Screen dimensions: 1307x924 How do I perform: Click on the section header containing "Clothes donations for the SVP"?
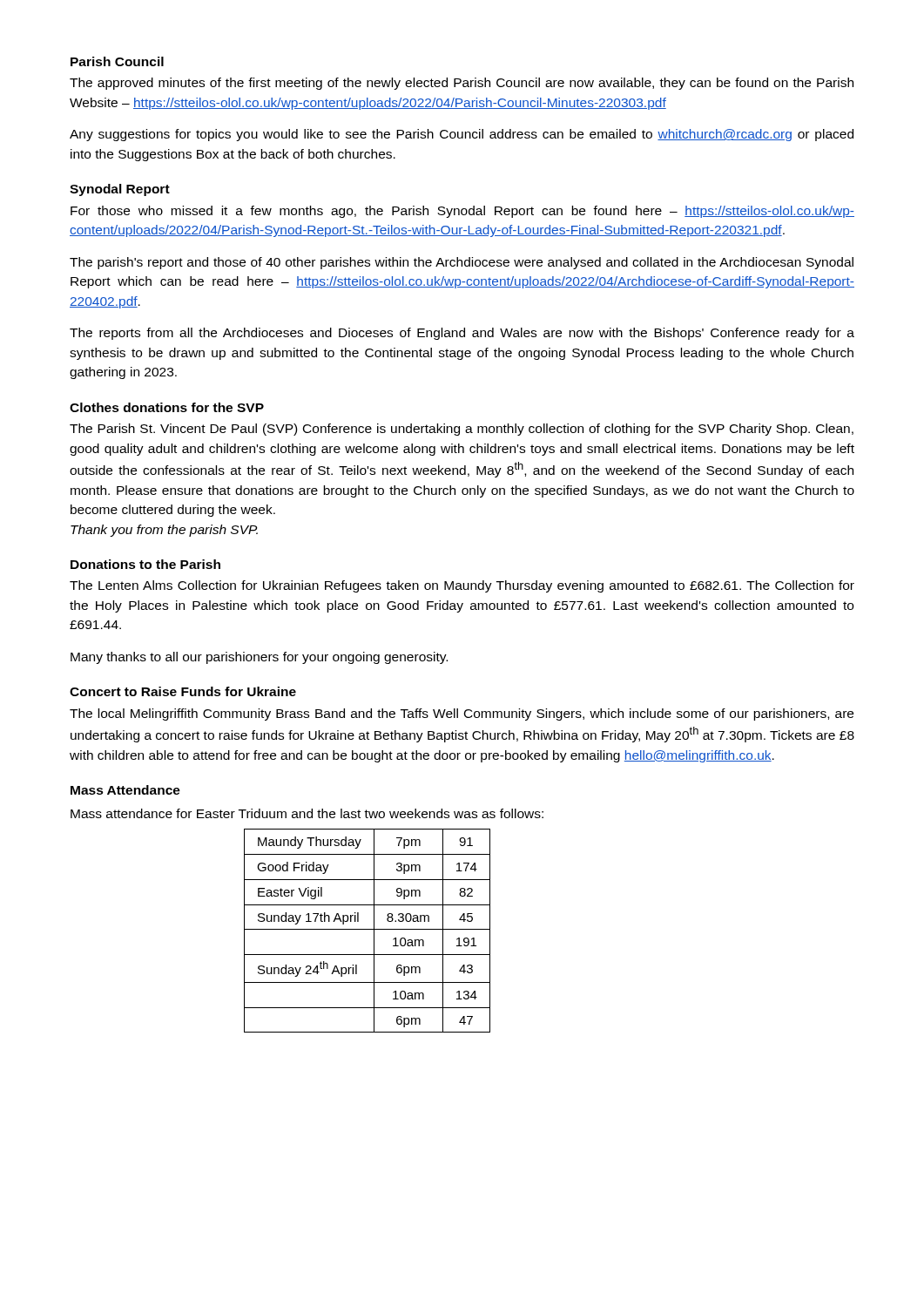pyautogui.click(x=167, y=407)
